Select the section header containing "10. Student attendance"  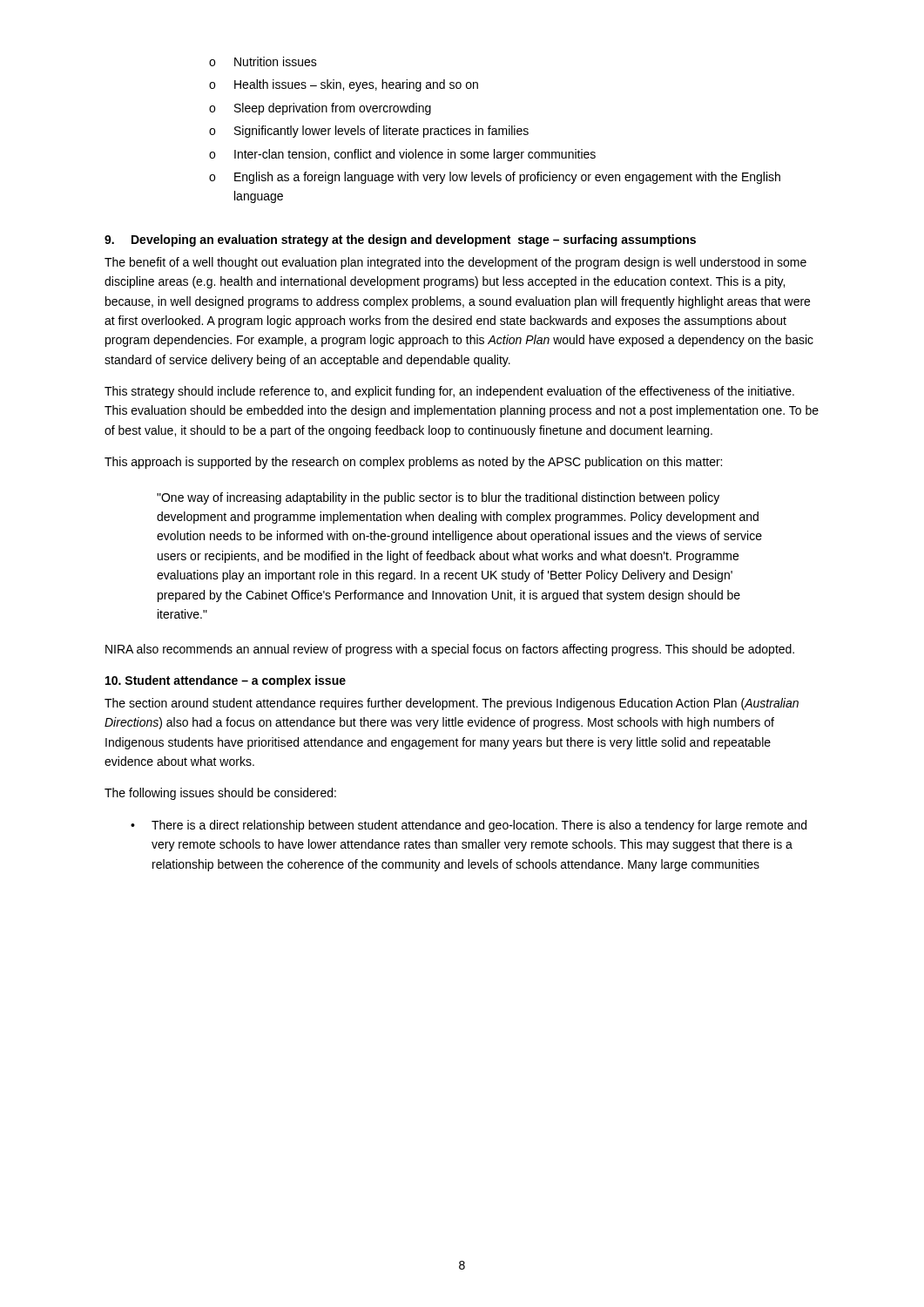(225, 680)
